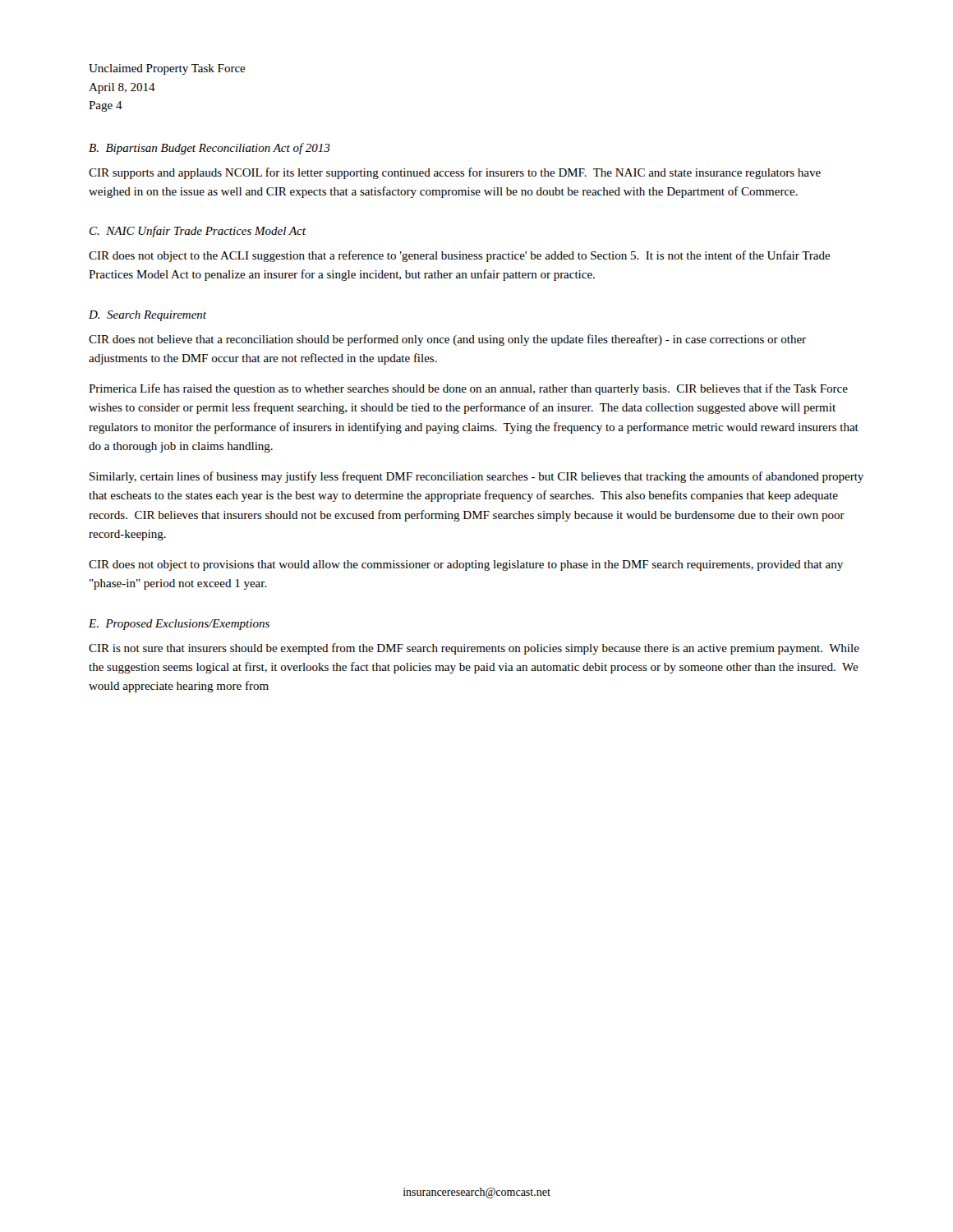Click on the region starting "D. Search Requirement"
This screenshot has width=953, height=1232.
(147, 314)
